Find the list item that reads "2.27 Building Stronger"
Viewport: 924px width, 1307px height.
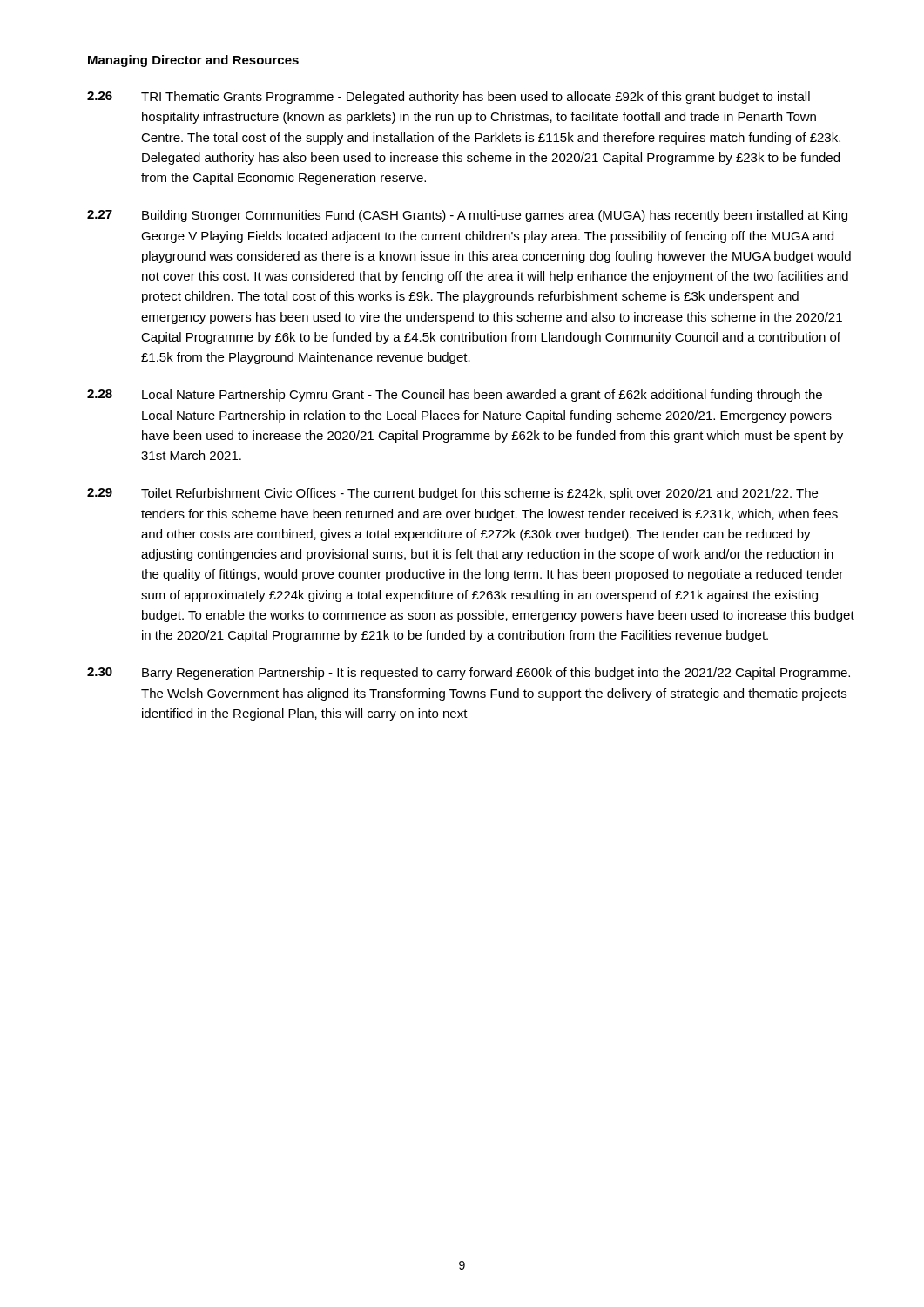point(471,286)
